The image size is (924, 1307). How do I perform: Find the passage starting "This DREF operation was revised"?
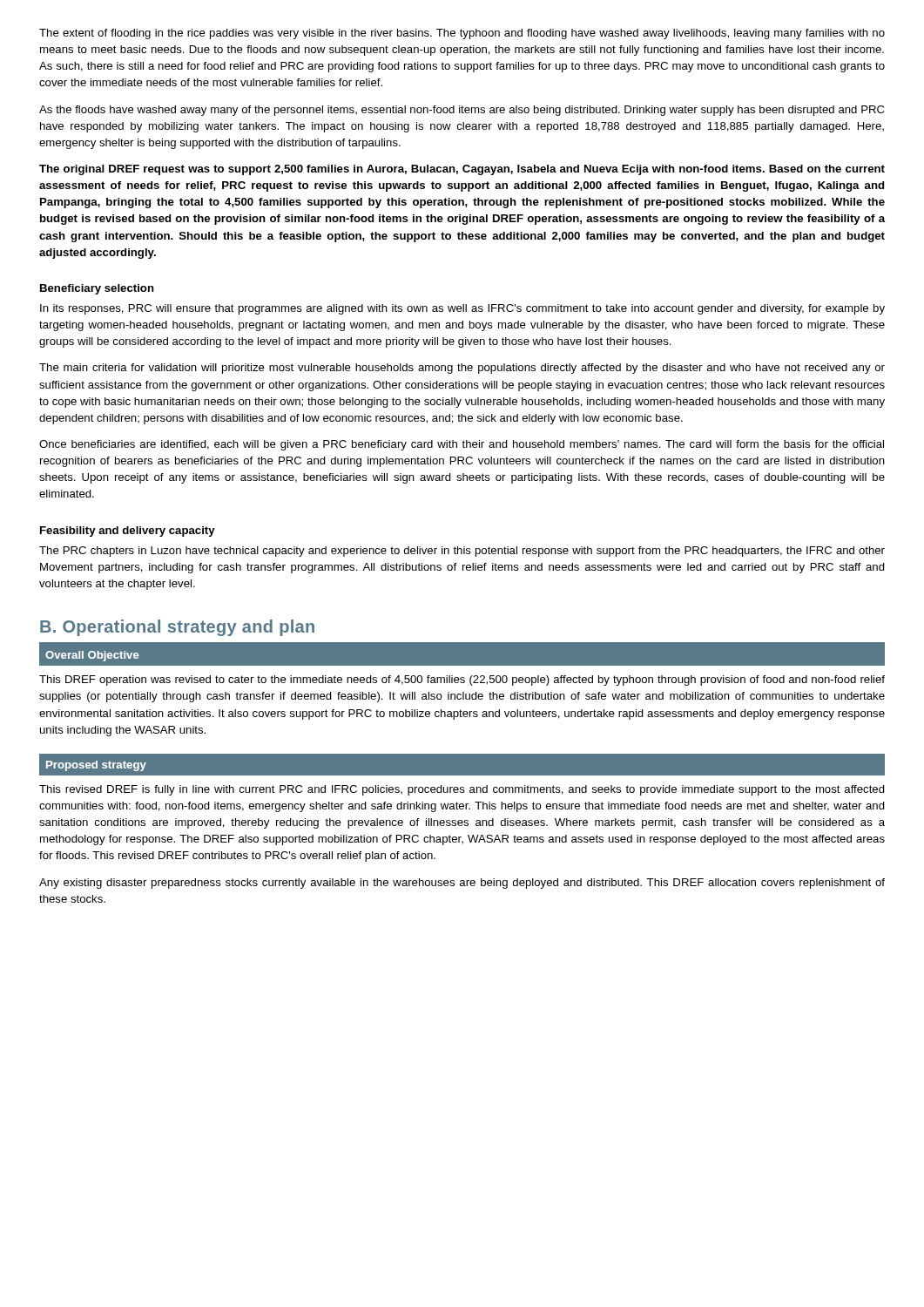(462, 704)
